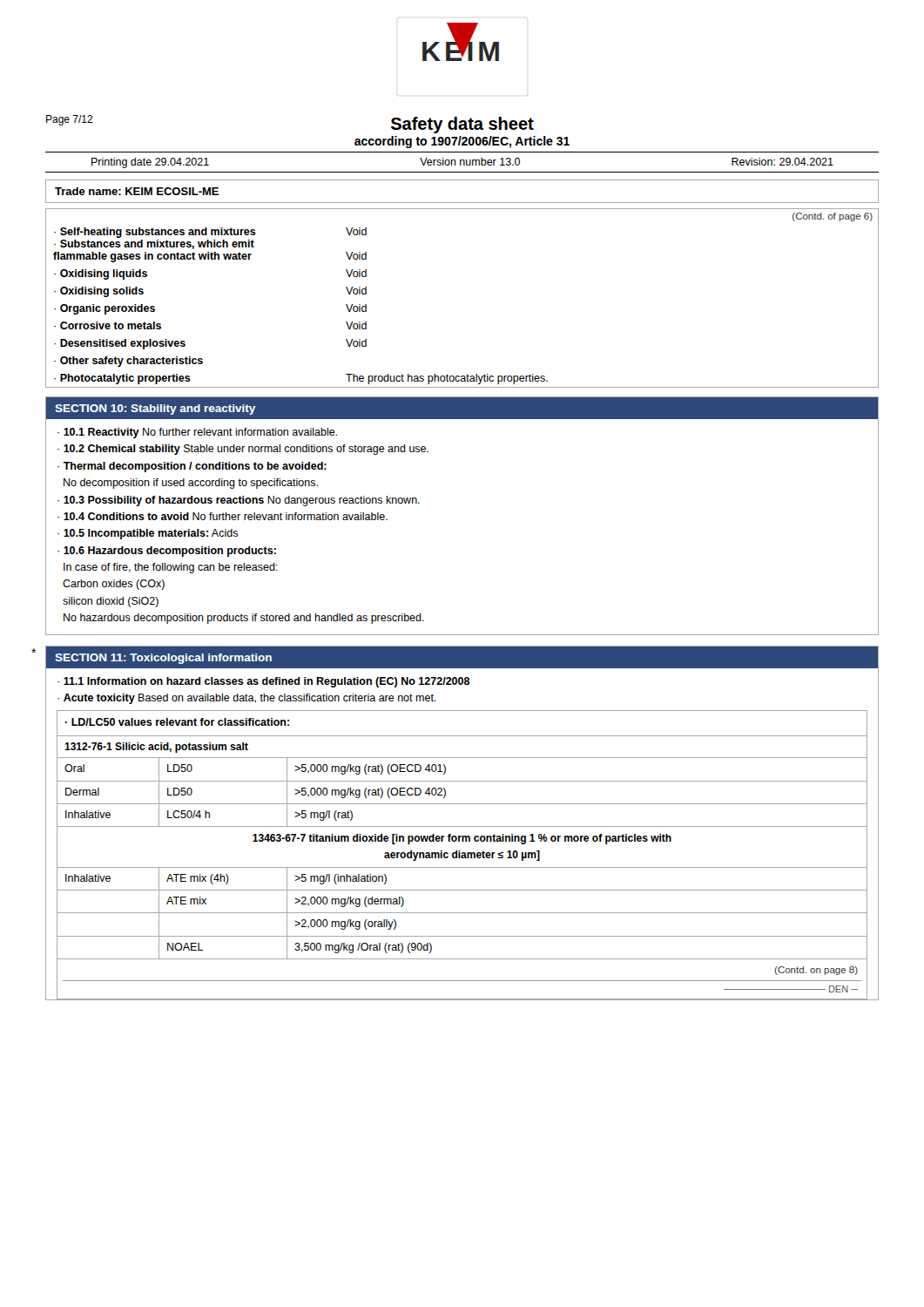Screen dimensions: 1307x924
Task: Locate the text "SECTION 11: Toxicological information"
Action: pyautogui.click(x=164, y=657)
